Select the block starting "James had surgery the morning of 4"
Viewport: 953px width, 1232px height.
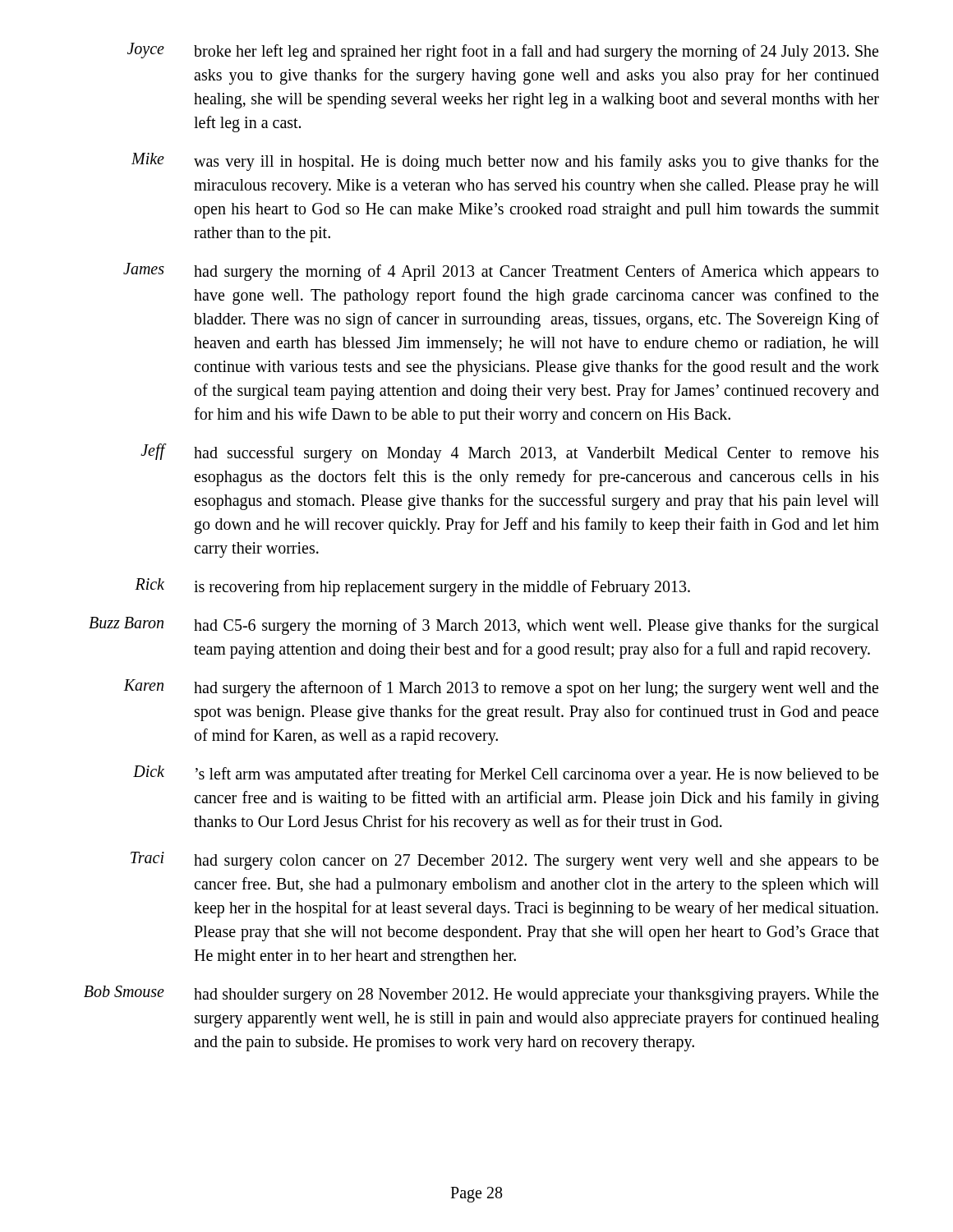coord(476,343)
